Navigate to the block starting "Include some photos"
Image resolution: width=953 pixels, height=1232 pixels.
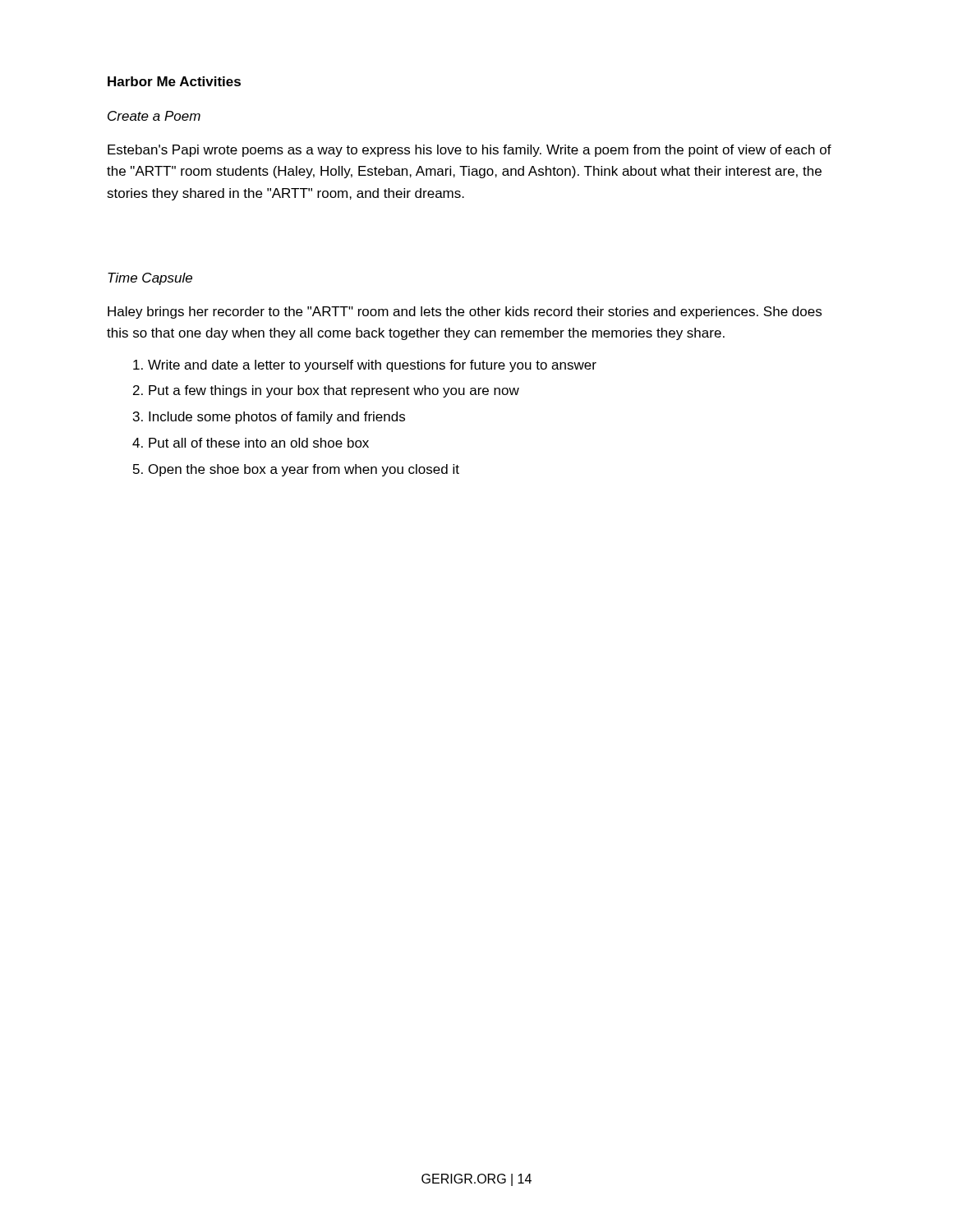point(277,417)
